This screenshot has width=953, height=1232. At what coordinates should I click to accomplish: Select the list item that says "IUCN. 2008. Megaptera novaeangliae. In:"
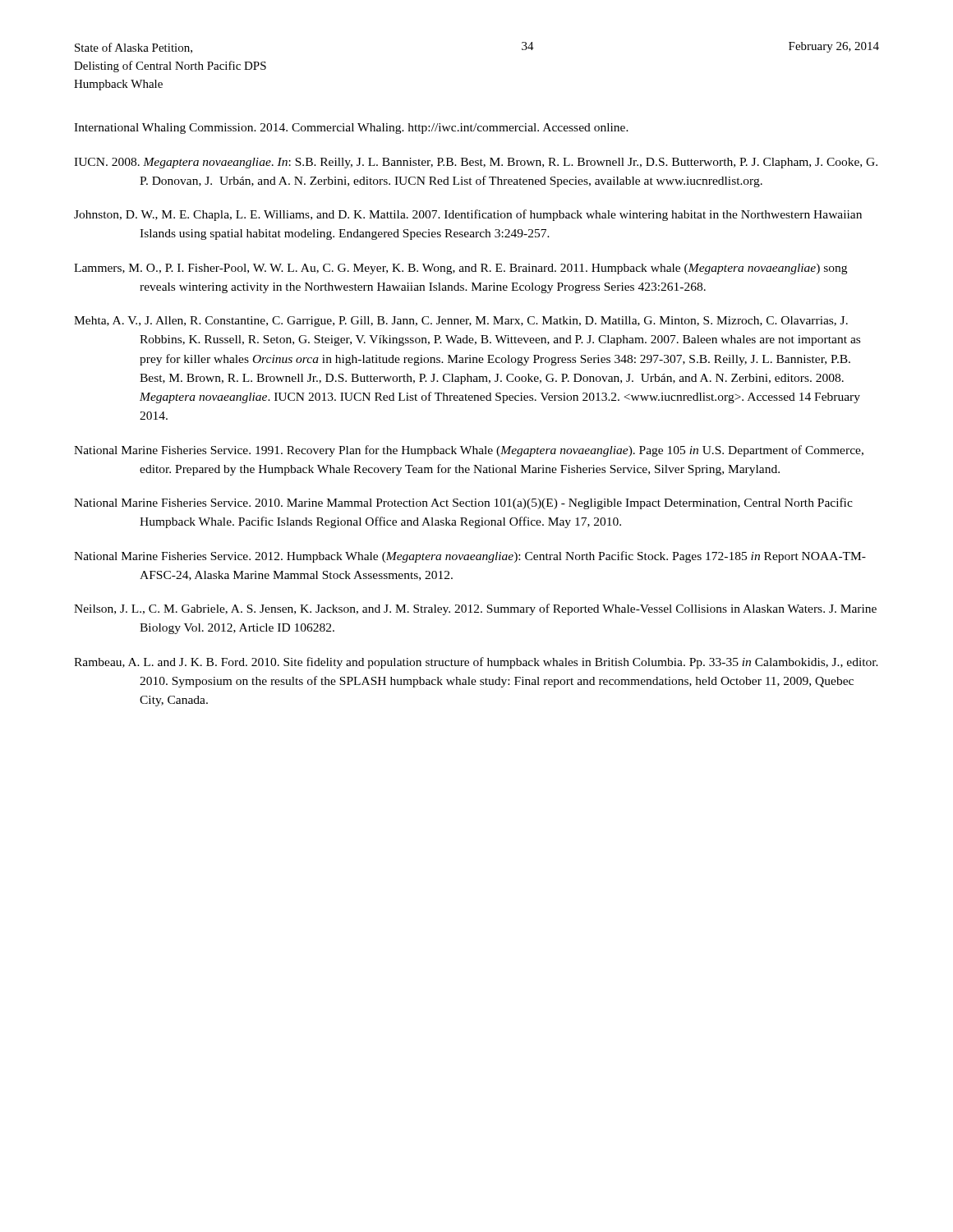(476, 171)
